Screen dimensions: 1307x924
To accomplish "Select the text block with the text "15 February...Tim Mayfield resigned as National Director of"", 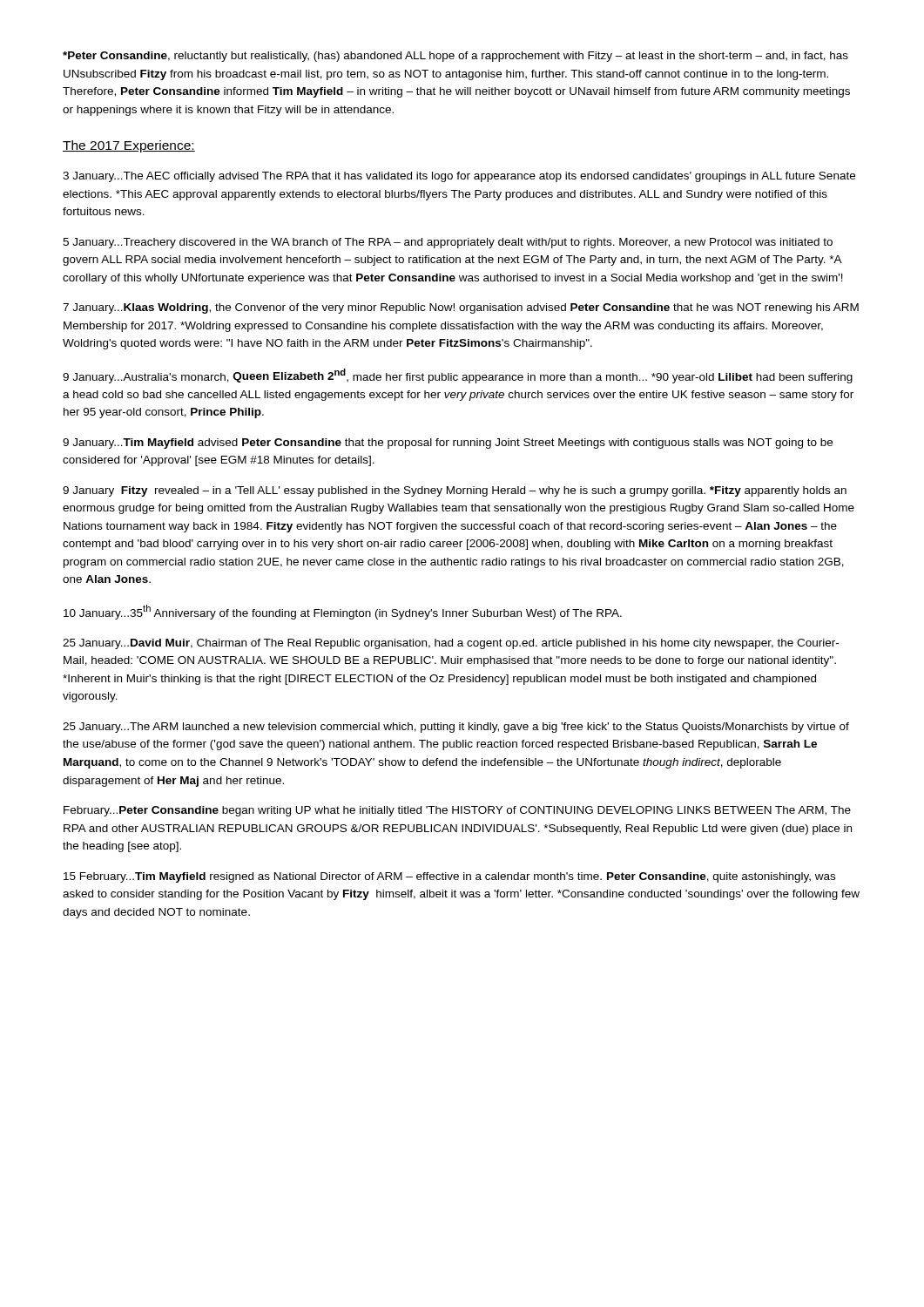I will (461, 894).
